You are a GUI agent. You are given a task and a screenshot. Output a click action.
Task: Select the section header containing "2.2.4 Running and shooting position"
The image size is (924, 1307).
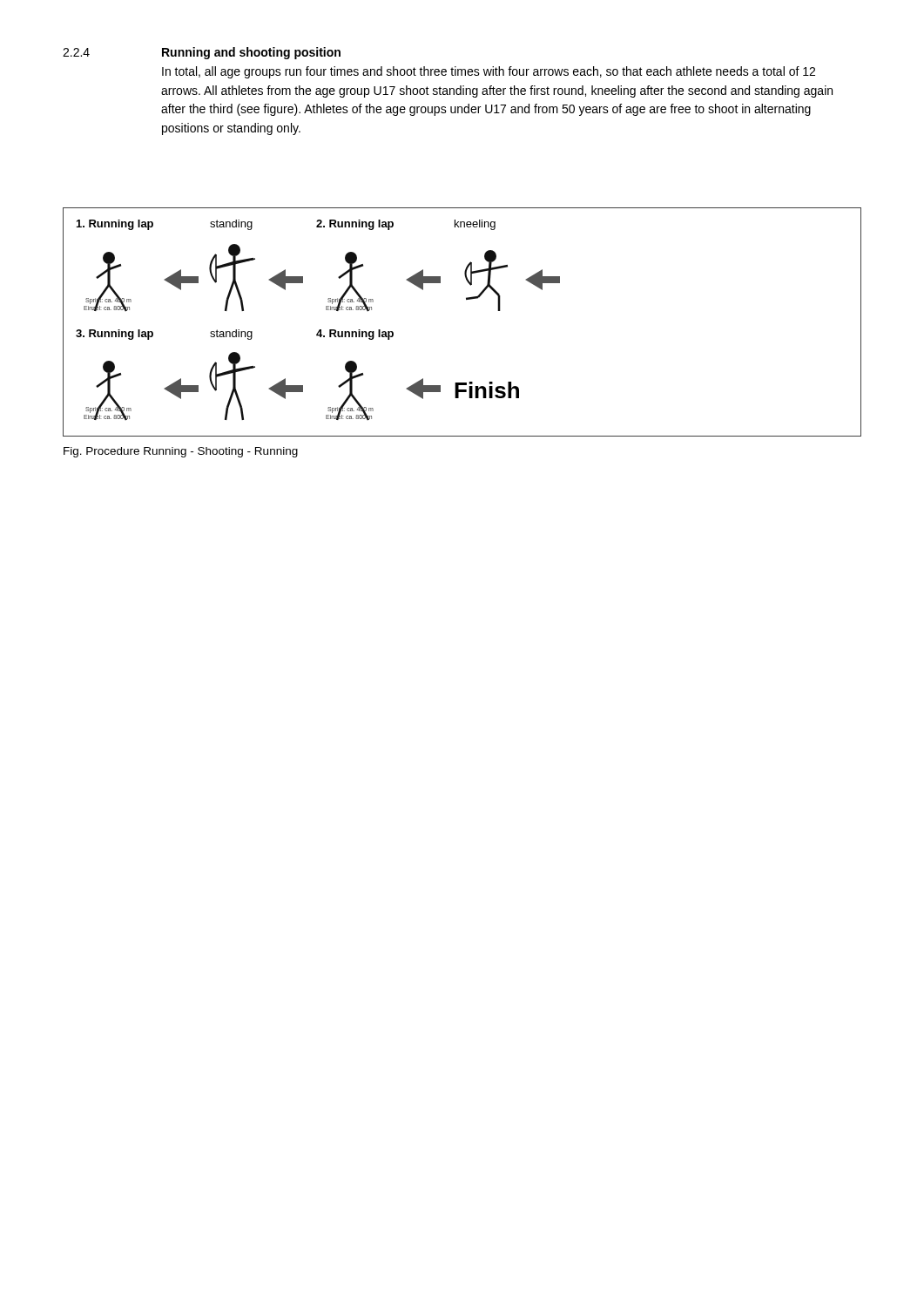202,52
